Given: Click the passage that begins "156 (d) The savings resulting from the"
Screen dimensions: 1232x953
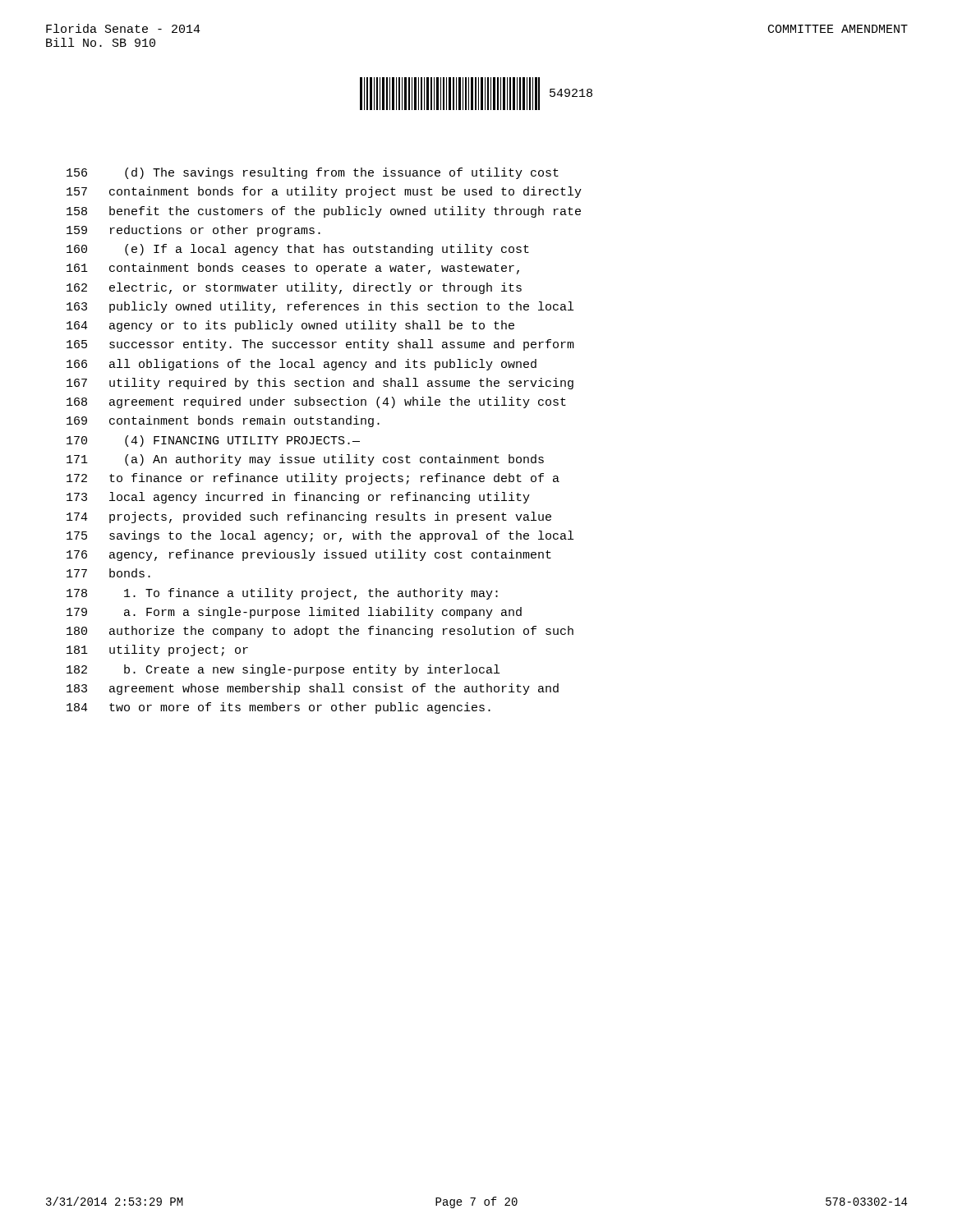Looking at the screenshot, I should (324, 441).
